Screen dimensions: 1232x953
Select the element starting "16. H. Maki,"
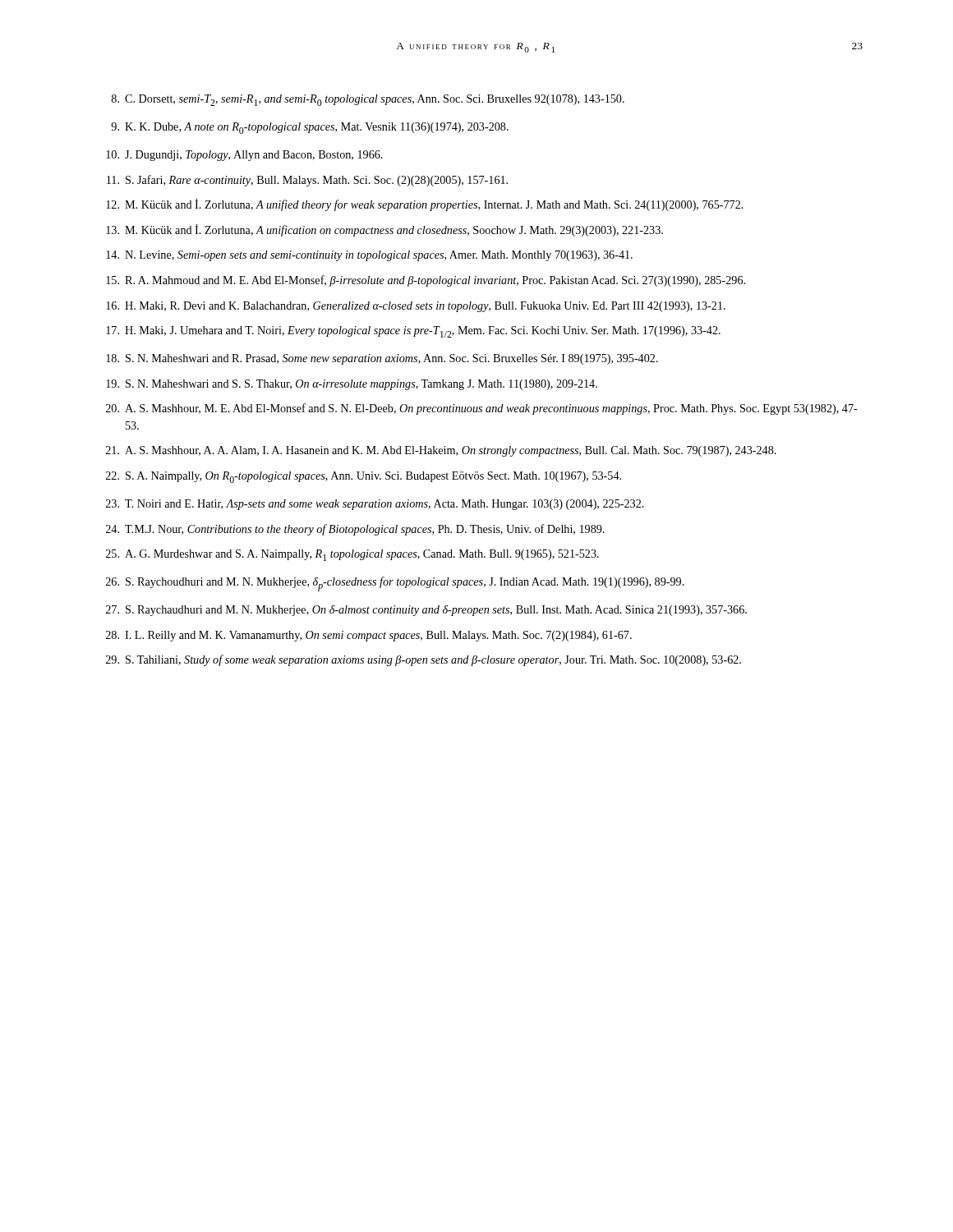[x=476, y=305]
